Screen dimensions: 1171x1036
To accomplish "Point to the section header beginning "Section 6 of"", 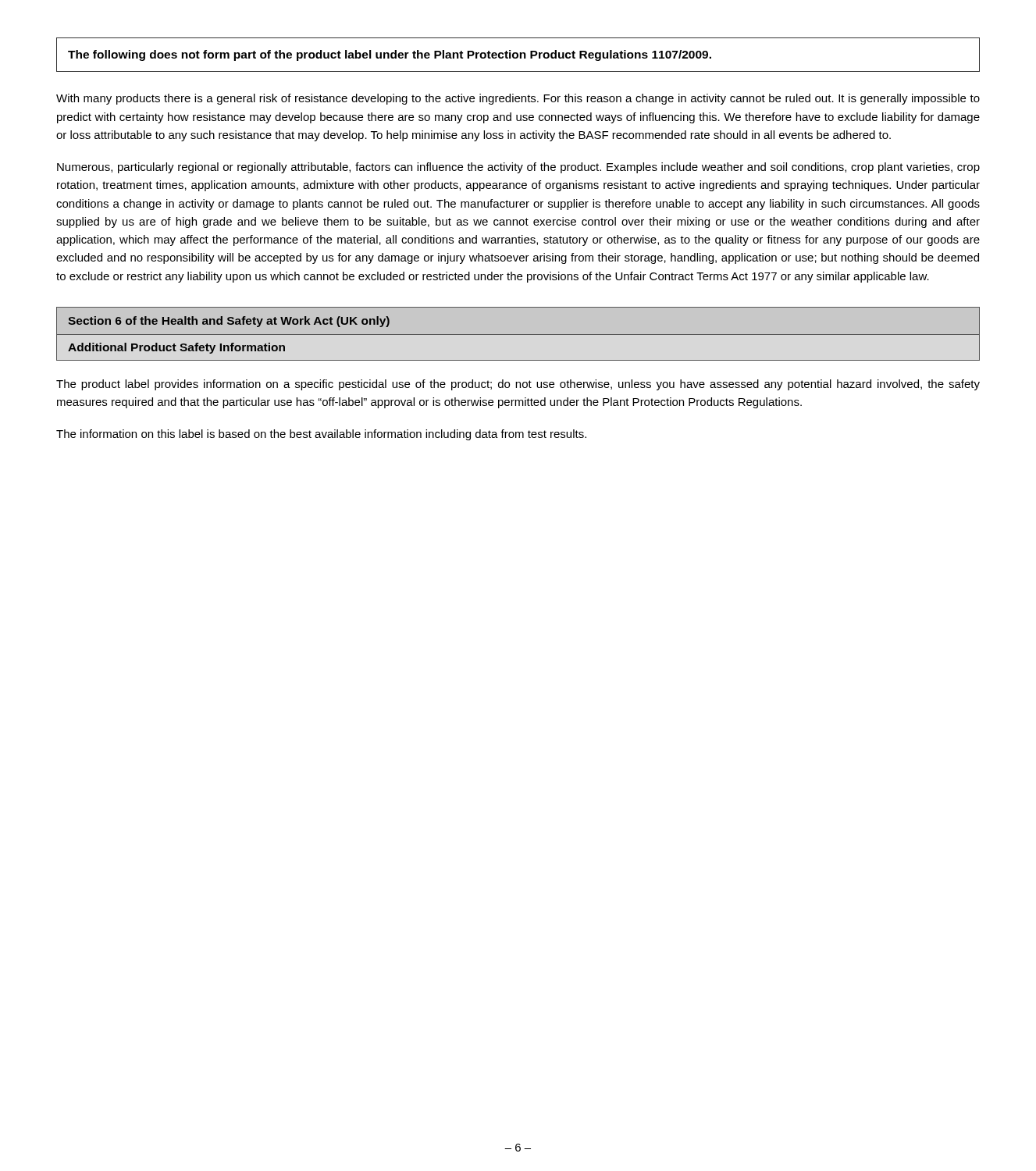I will click(229, 322).
